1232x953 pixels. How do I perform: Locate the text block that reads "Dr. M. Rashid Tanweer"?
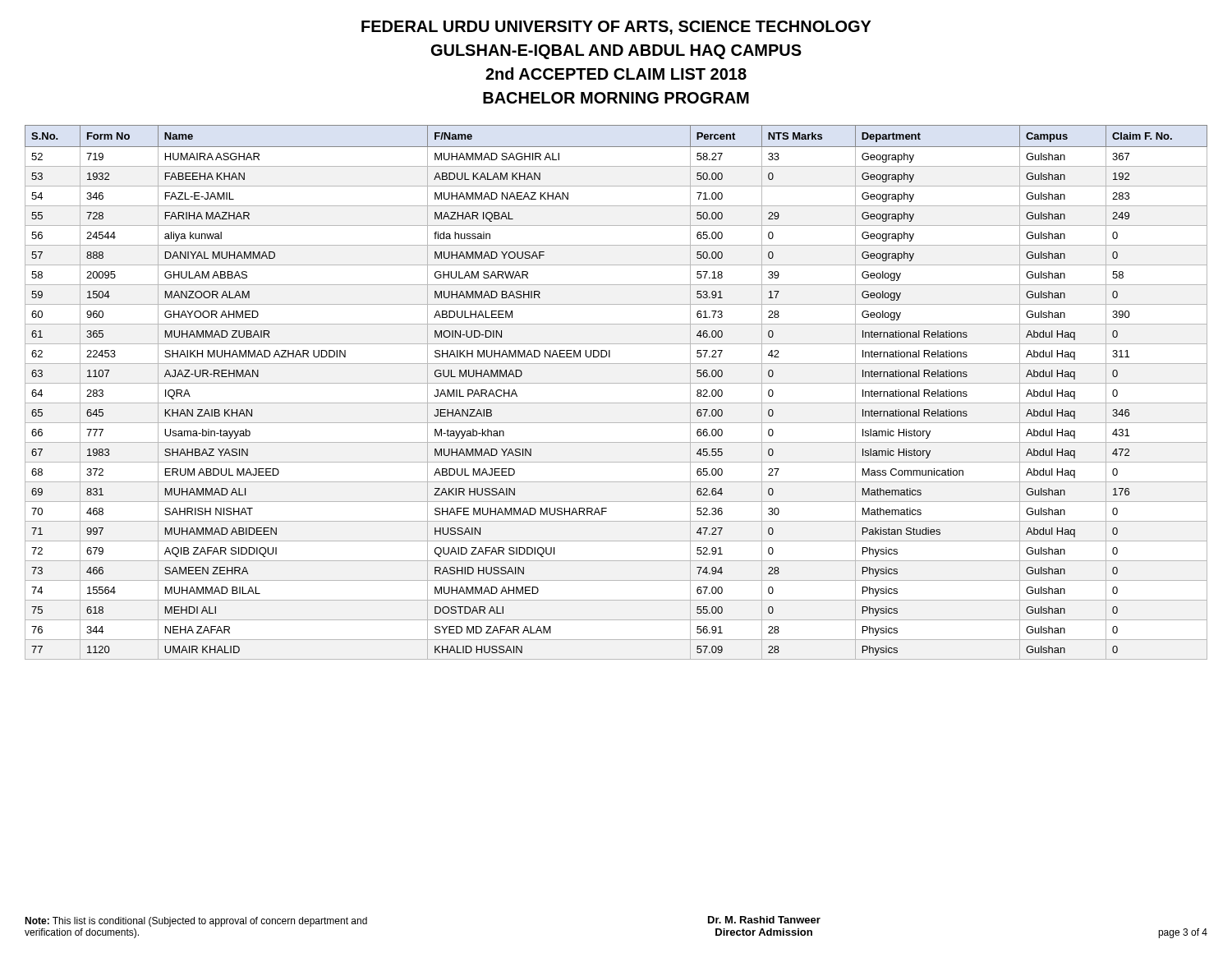click(x=764, y=926)
